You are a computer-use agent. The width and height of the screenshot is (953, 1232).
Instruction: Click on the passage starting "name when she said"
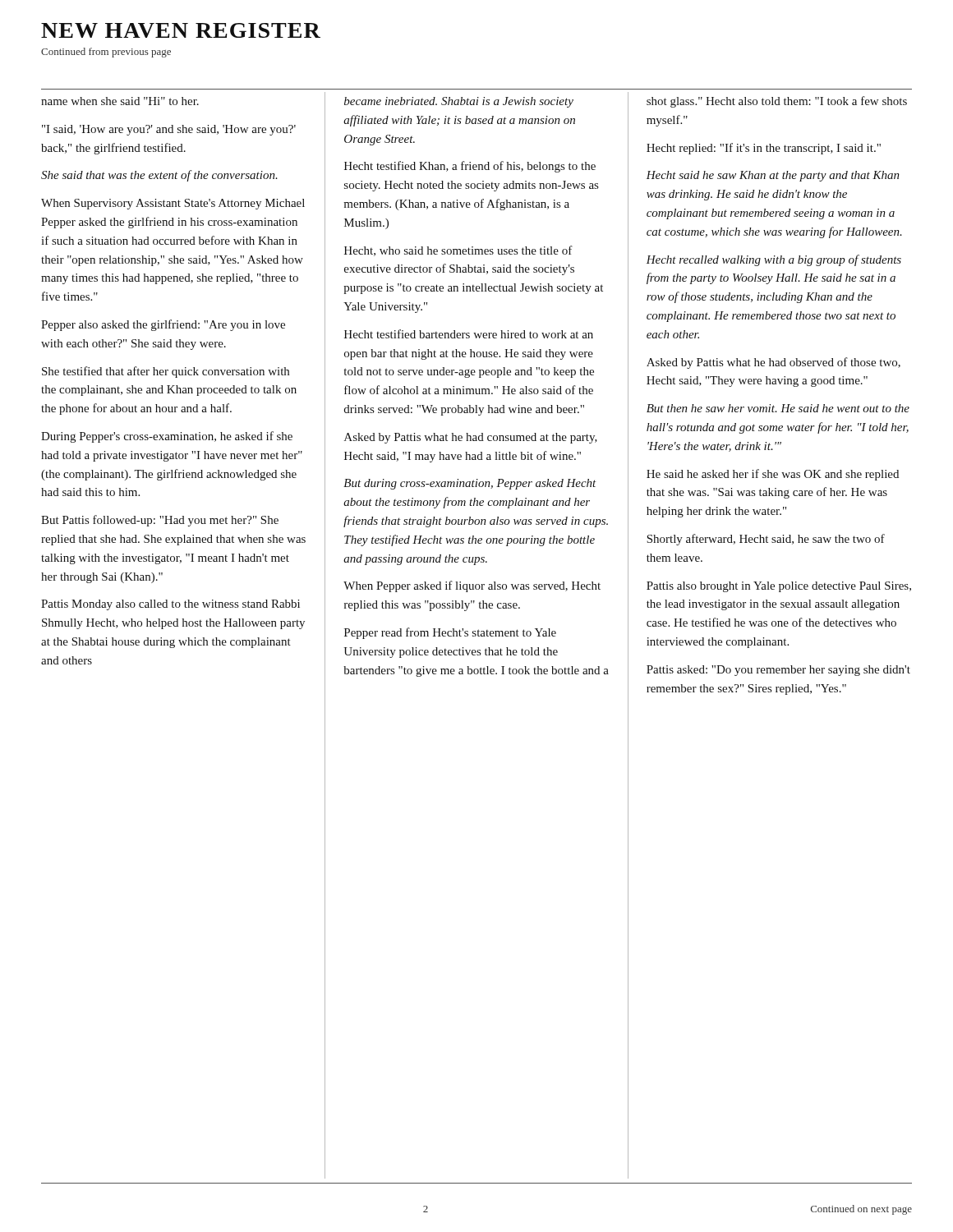click(x=120, y=101)
